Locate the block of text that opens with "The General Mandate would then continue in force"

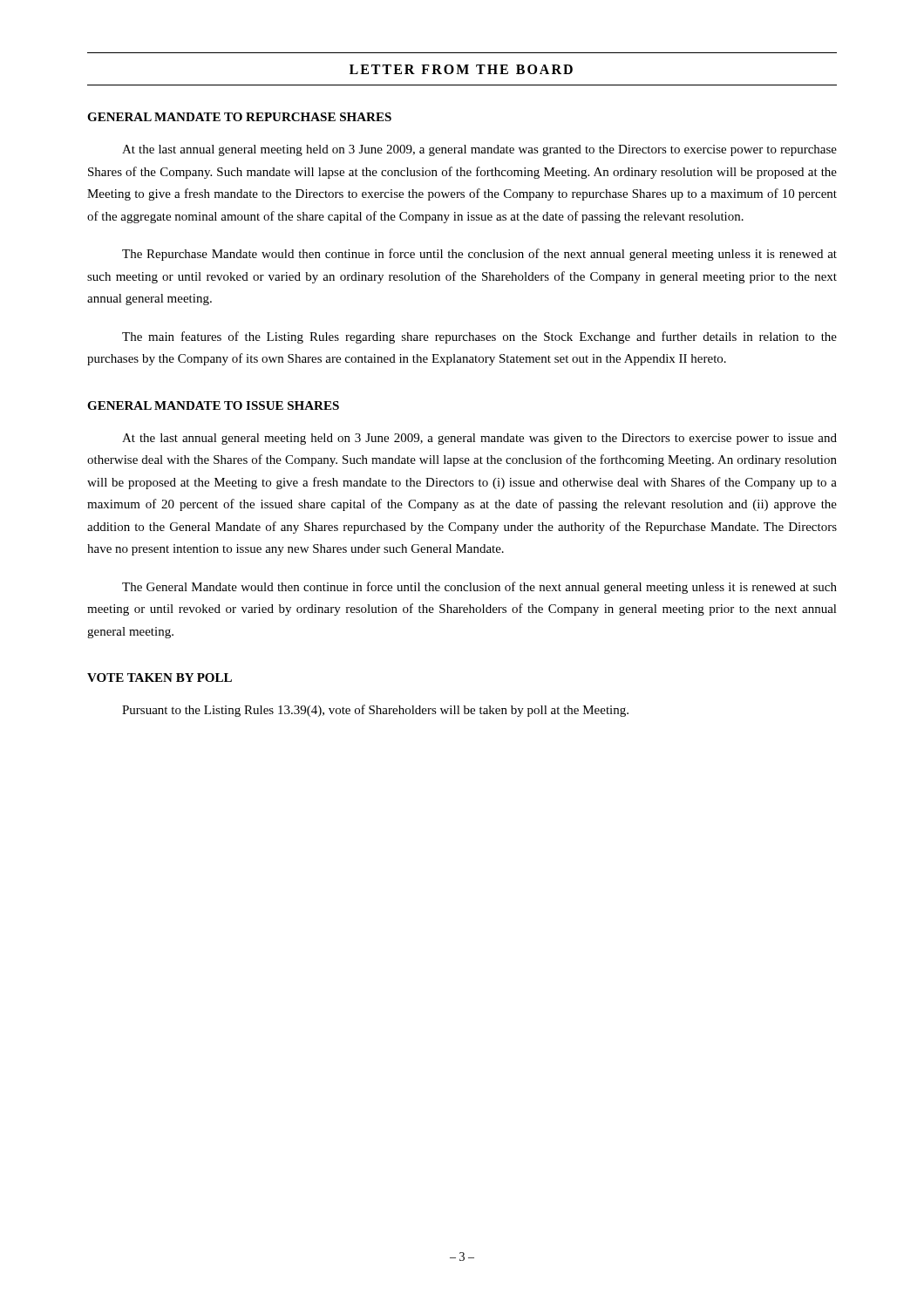[462, 609]
